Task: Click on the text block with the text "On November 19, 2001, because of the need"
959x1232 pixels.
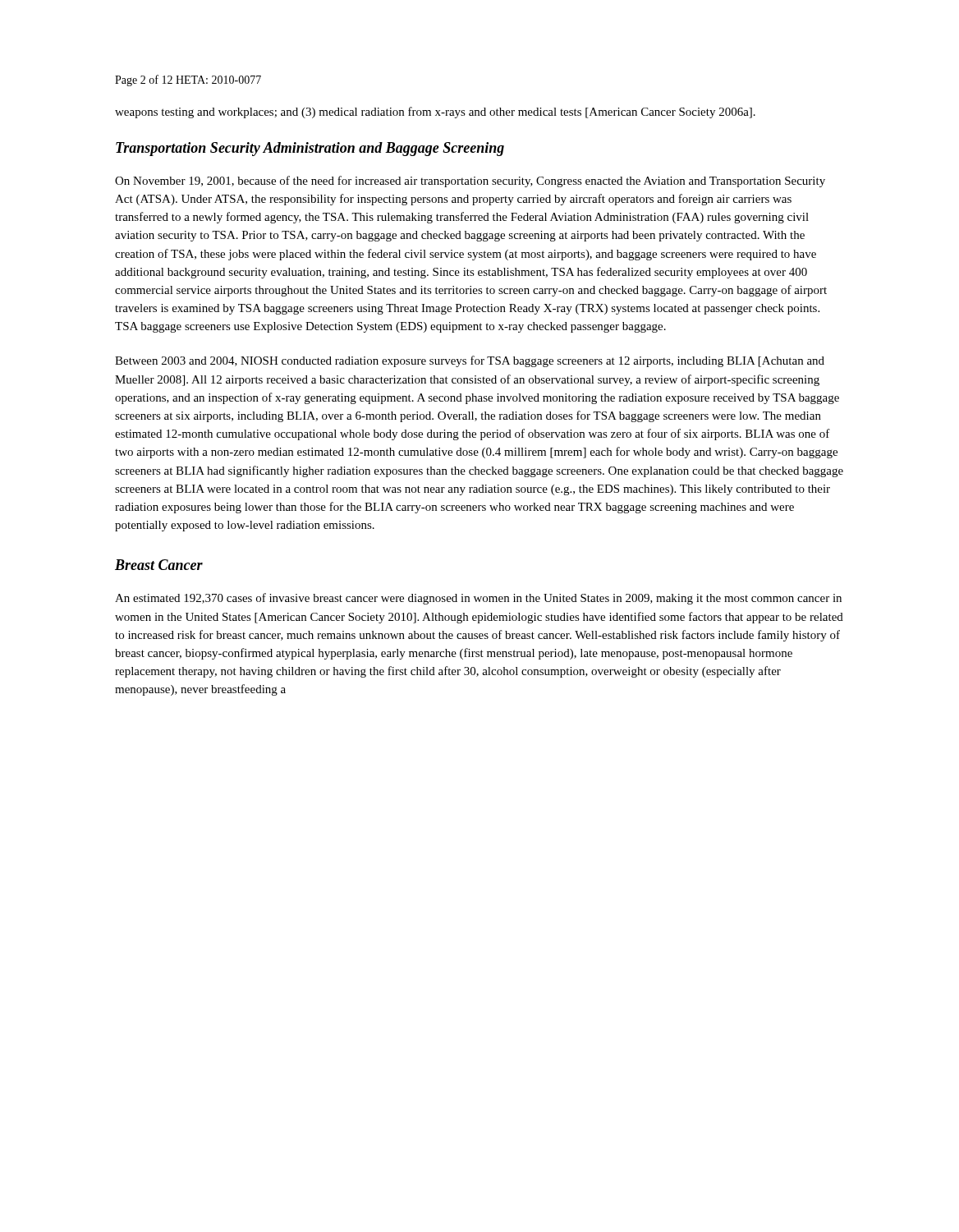Action: click(x=471, y=253)
